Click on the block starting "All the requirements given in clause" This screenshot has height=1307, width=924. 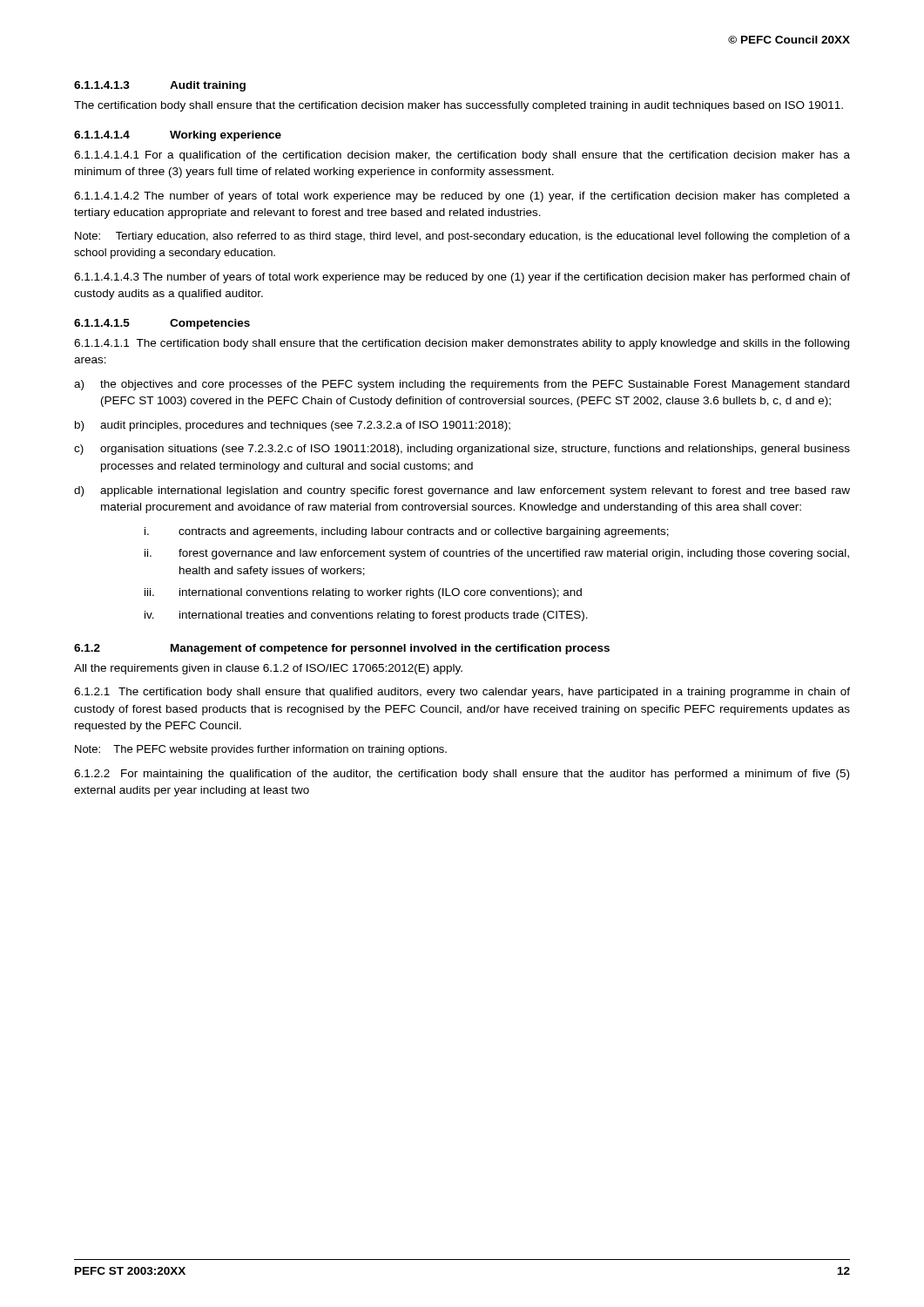pyautogui.click(x=269, y=667)
